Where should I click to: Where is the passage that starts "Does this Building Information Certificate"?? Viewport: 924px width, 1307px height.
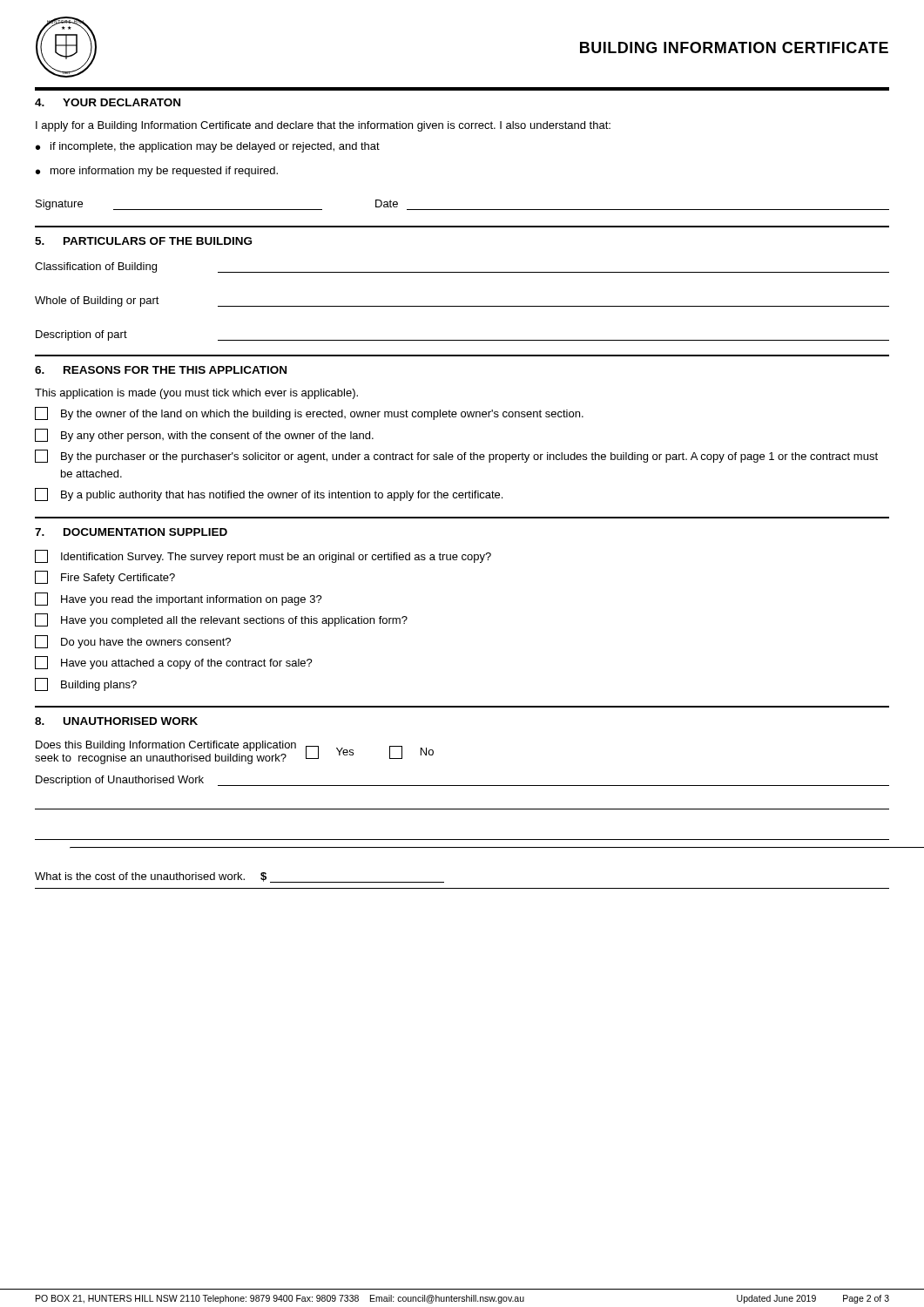click(234, 751)
